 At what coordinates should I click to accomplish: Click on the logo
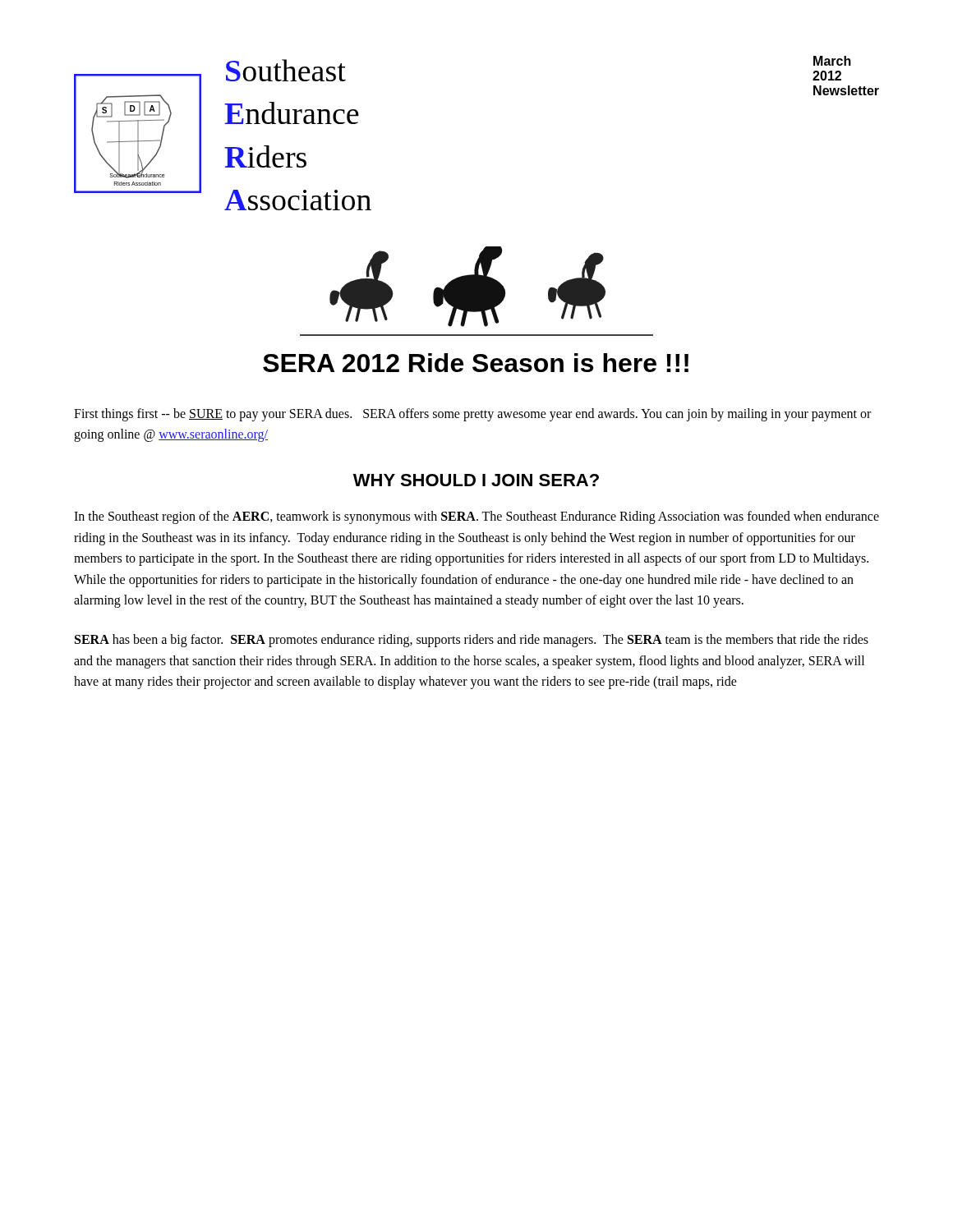pyautogui.click(x=138, y=135)
